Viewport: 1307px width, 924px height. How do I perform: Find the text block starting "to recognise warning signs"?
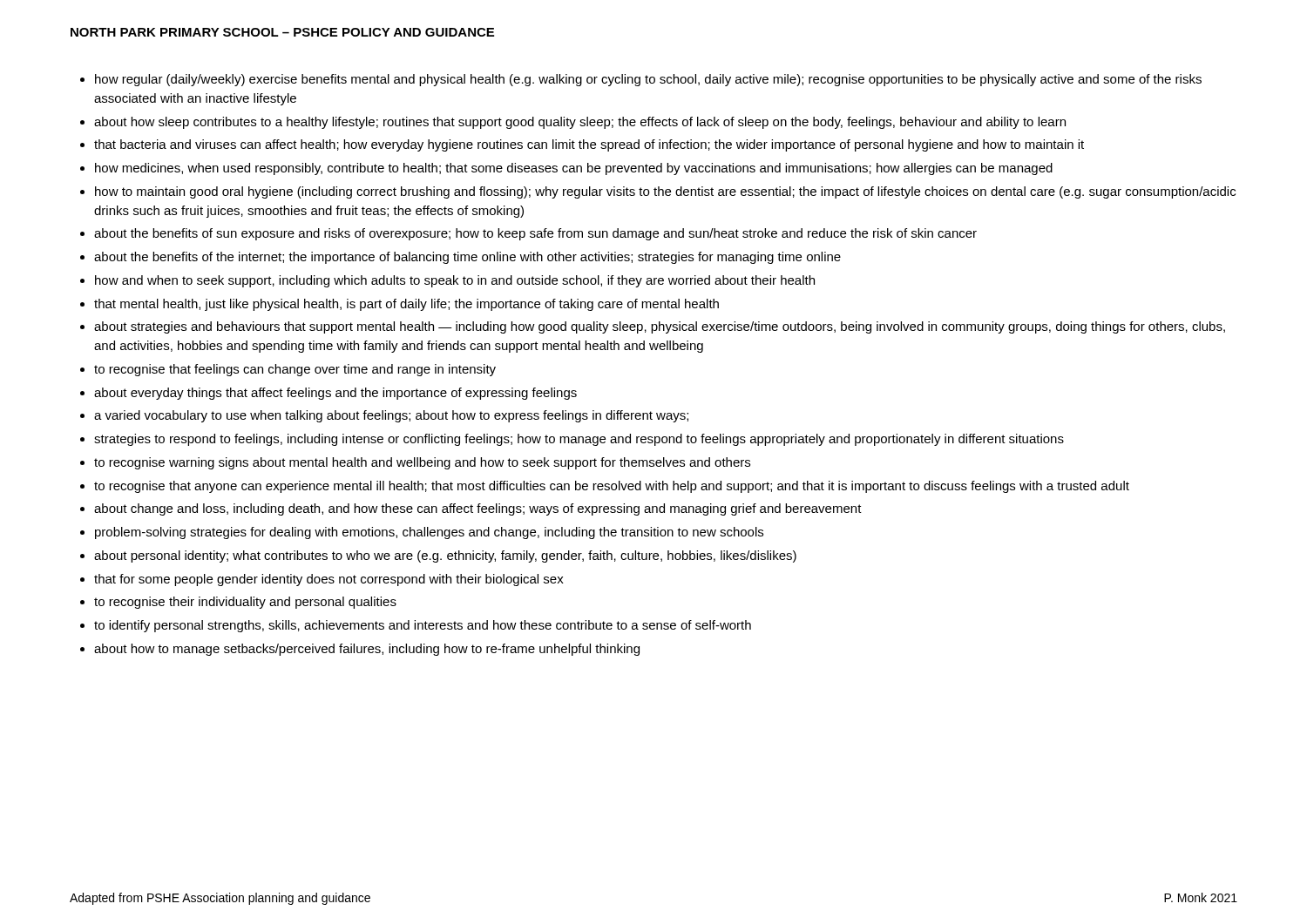tap(422, 462)
